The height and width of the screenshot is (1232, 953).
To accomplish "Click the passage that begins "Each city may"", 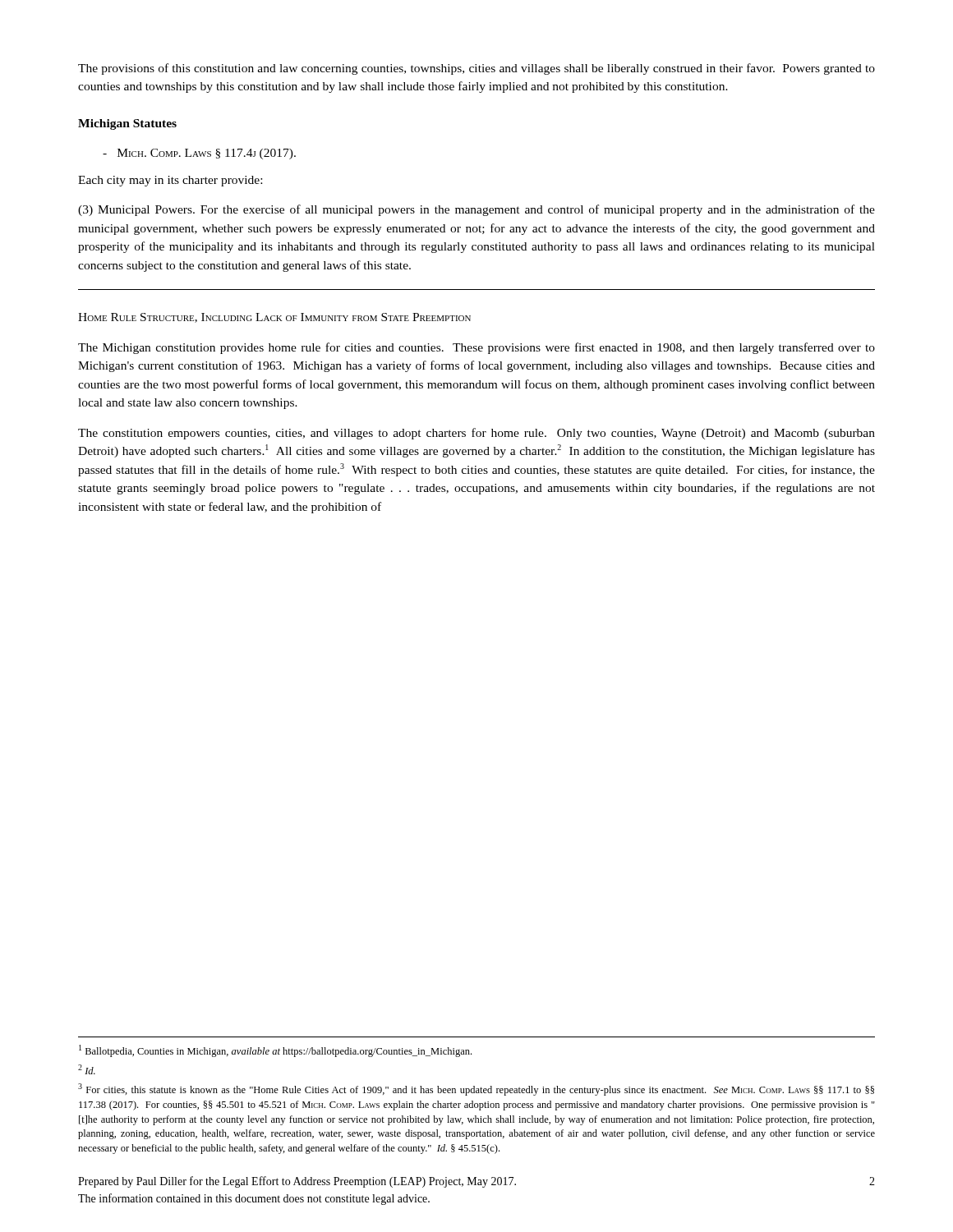I will click(171, 179).
